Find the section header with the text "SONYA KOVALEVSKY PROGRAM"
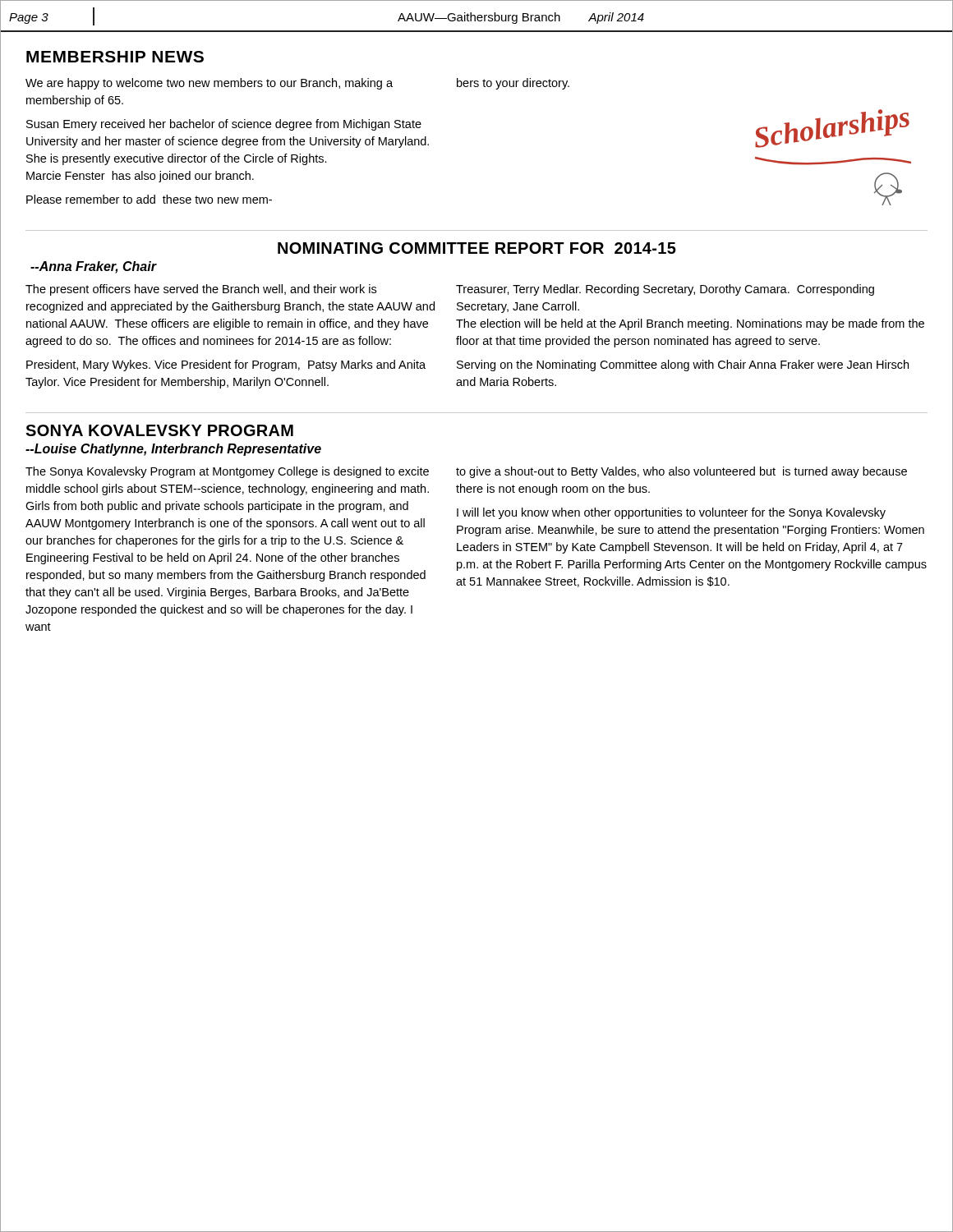The image size is (953, 1232). click(x=160, y=431)
